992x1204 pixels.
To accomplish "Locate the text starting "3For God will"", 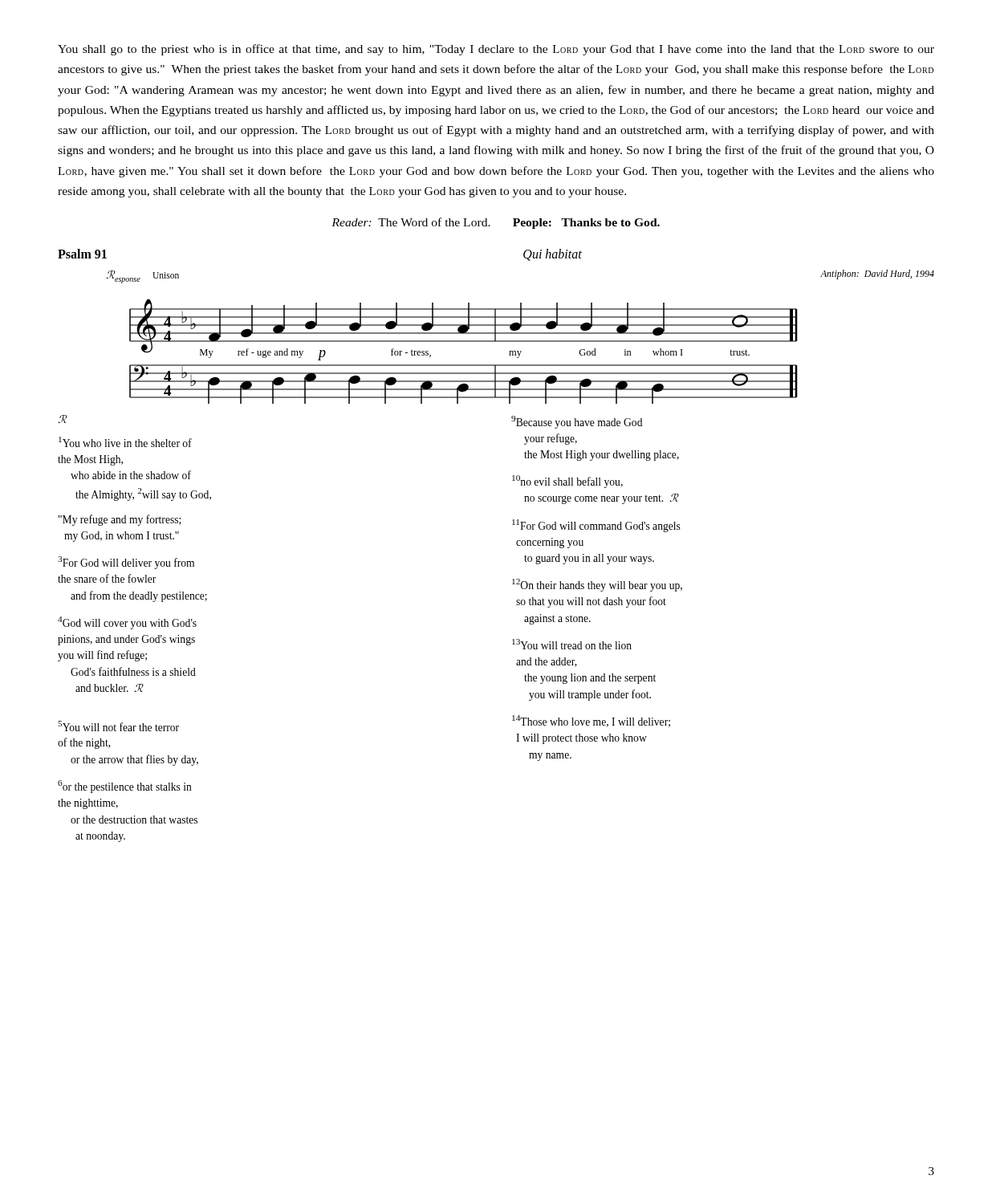I will coord(133,578).
